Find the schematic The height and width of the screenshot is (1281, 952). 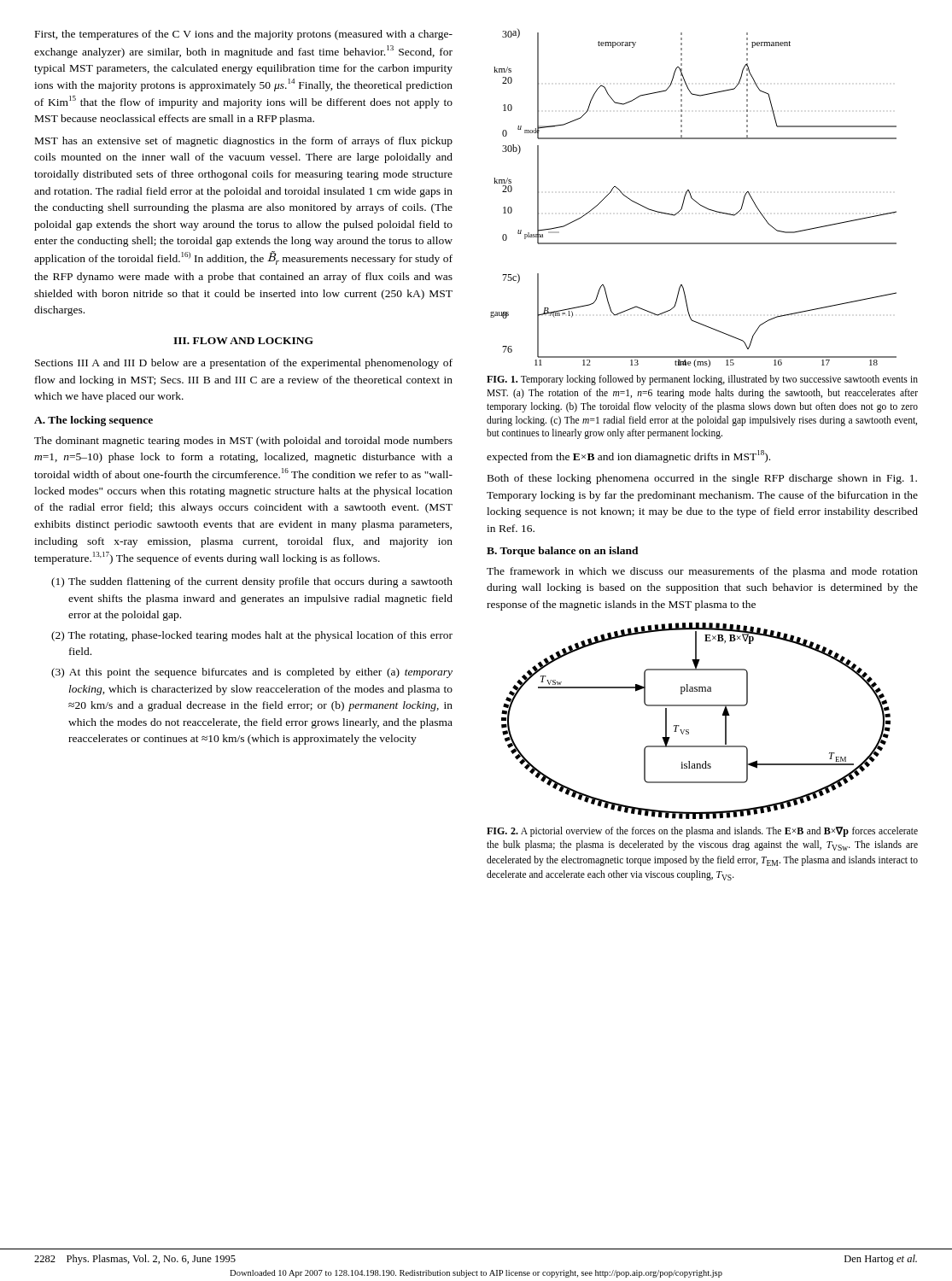[702, 721]
